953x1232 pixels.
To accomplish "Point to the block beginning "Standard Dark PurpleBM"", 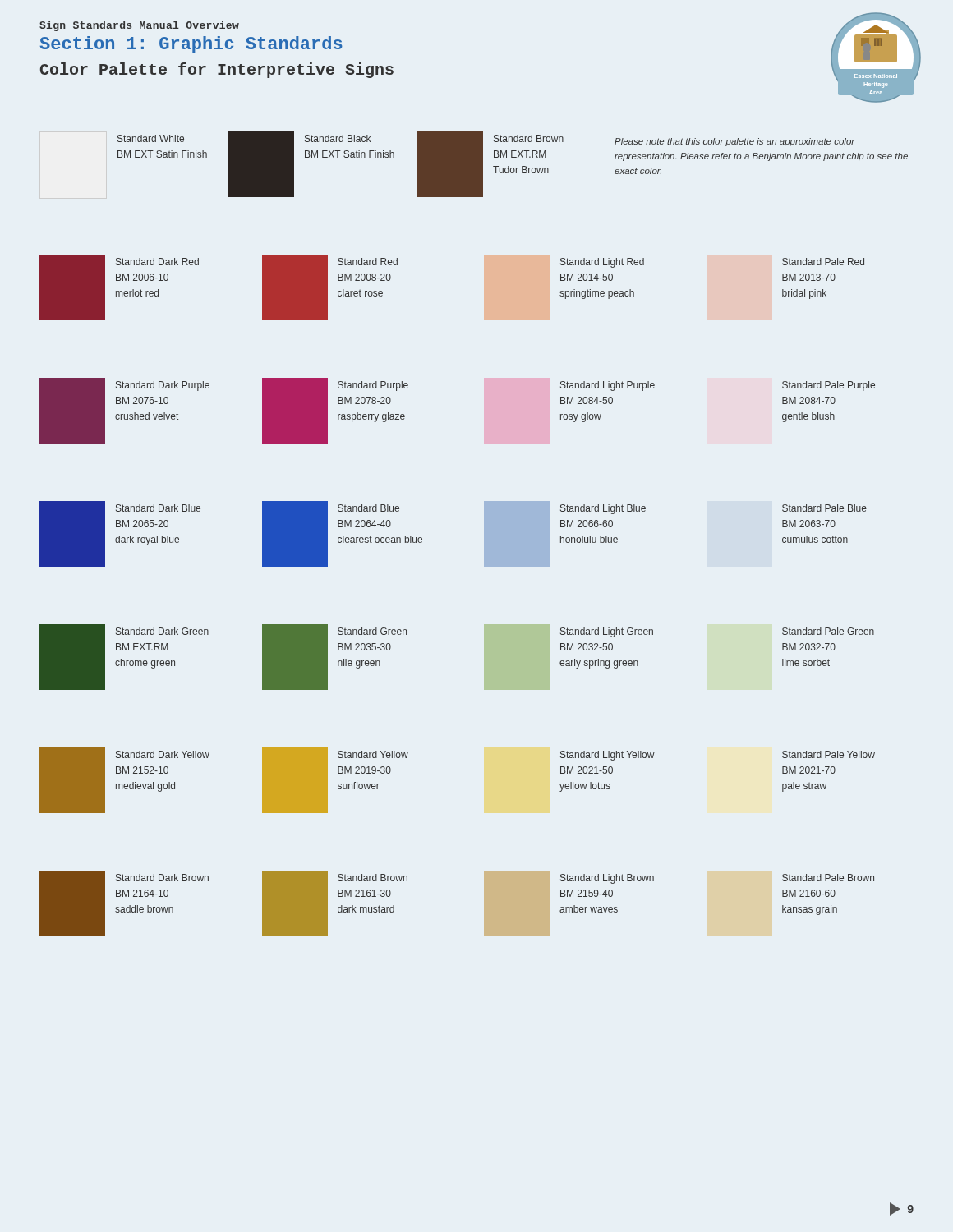I will pyautogui.click(x=125, y=411).
